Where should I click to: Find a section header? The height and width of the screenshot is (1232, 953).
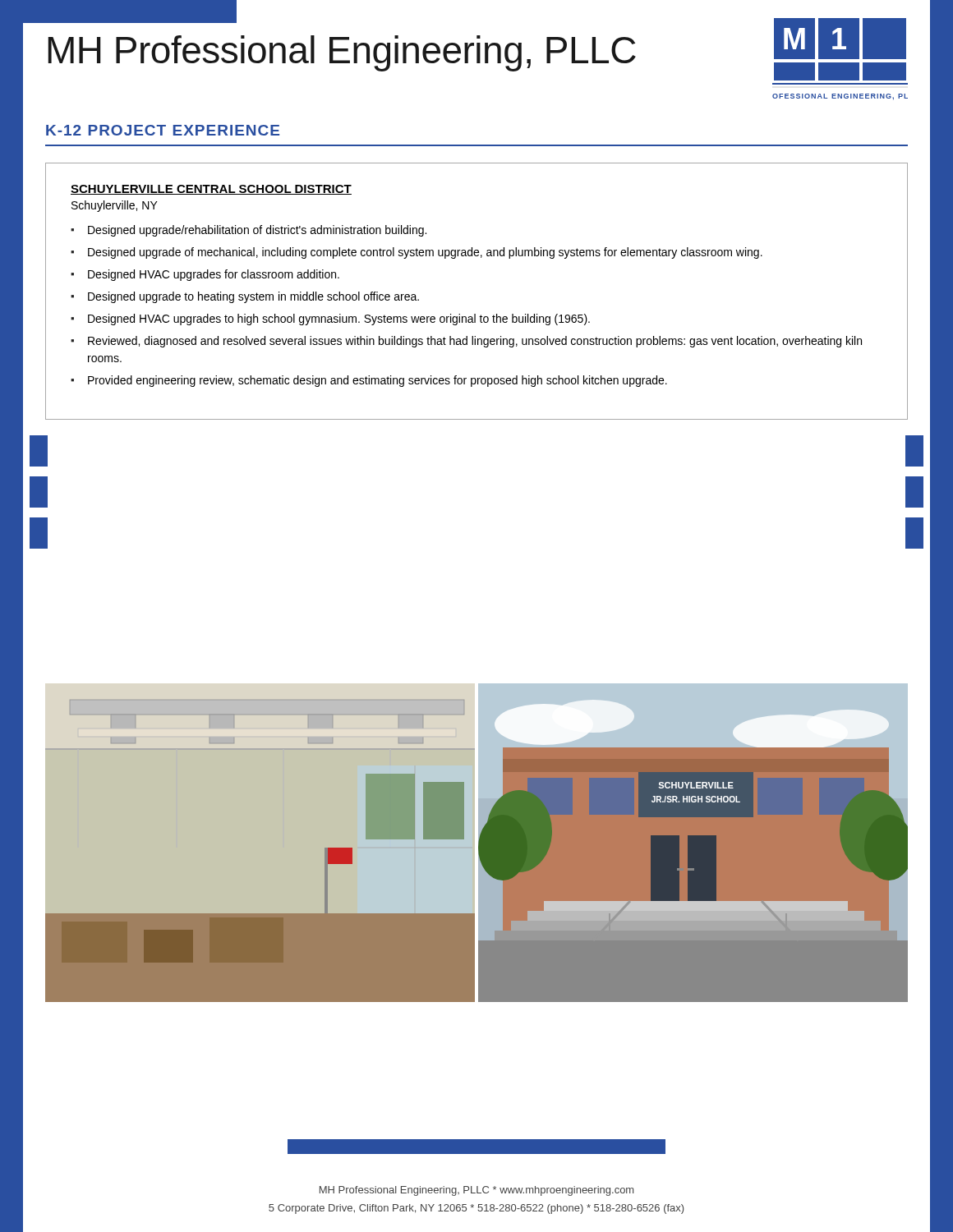coord(163,130)
